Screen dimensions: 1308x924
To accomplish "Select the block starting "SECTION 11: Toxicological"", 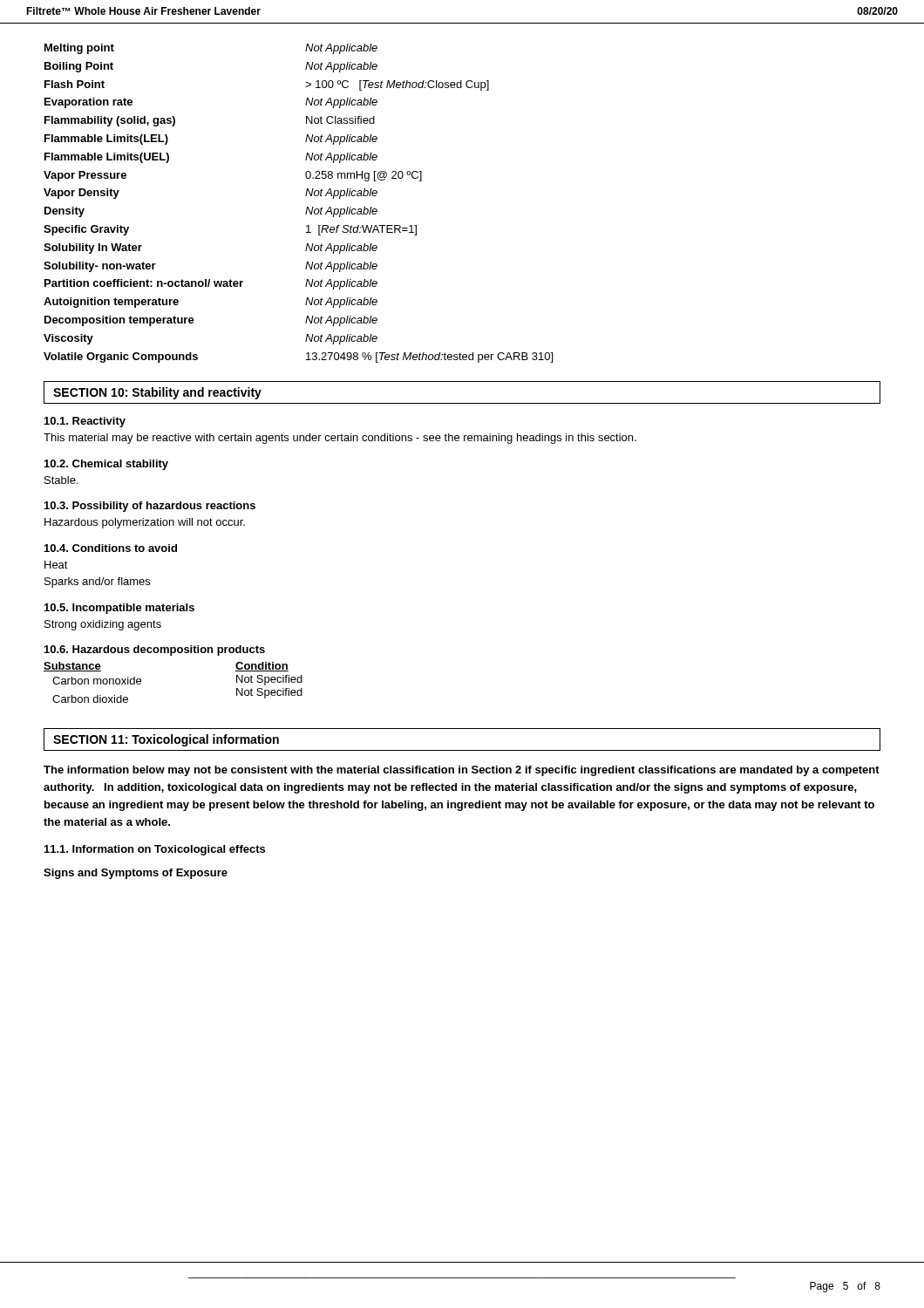I will tap(462, 739).
